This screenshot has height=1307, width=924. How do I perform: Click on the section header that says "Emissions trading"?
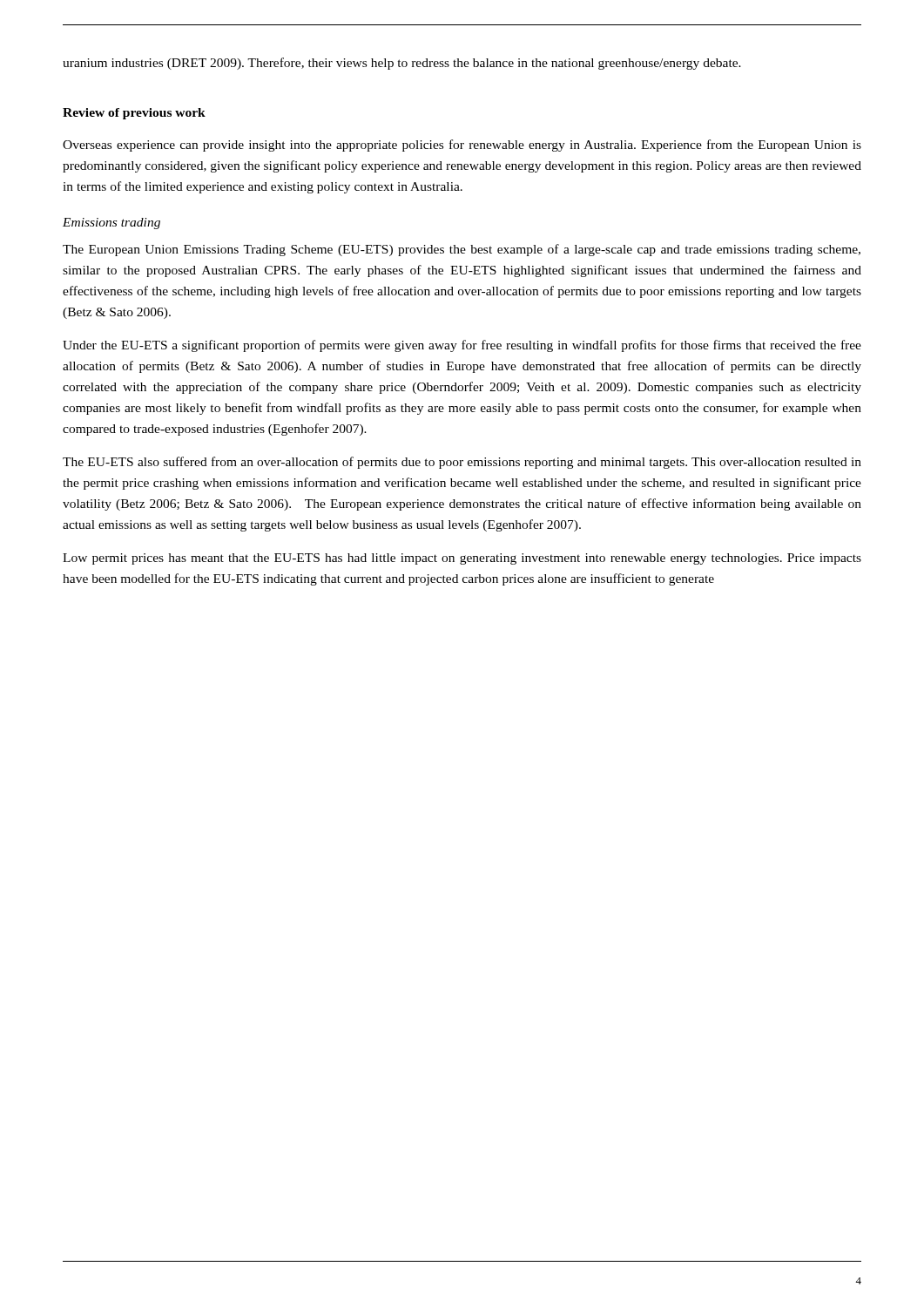(112, 222)
